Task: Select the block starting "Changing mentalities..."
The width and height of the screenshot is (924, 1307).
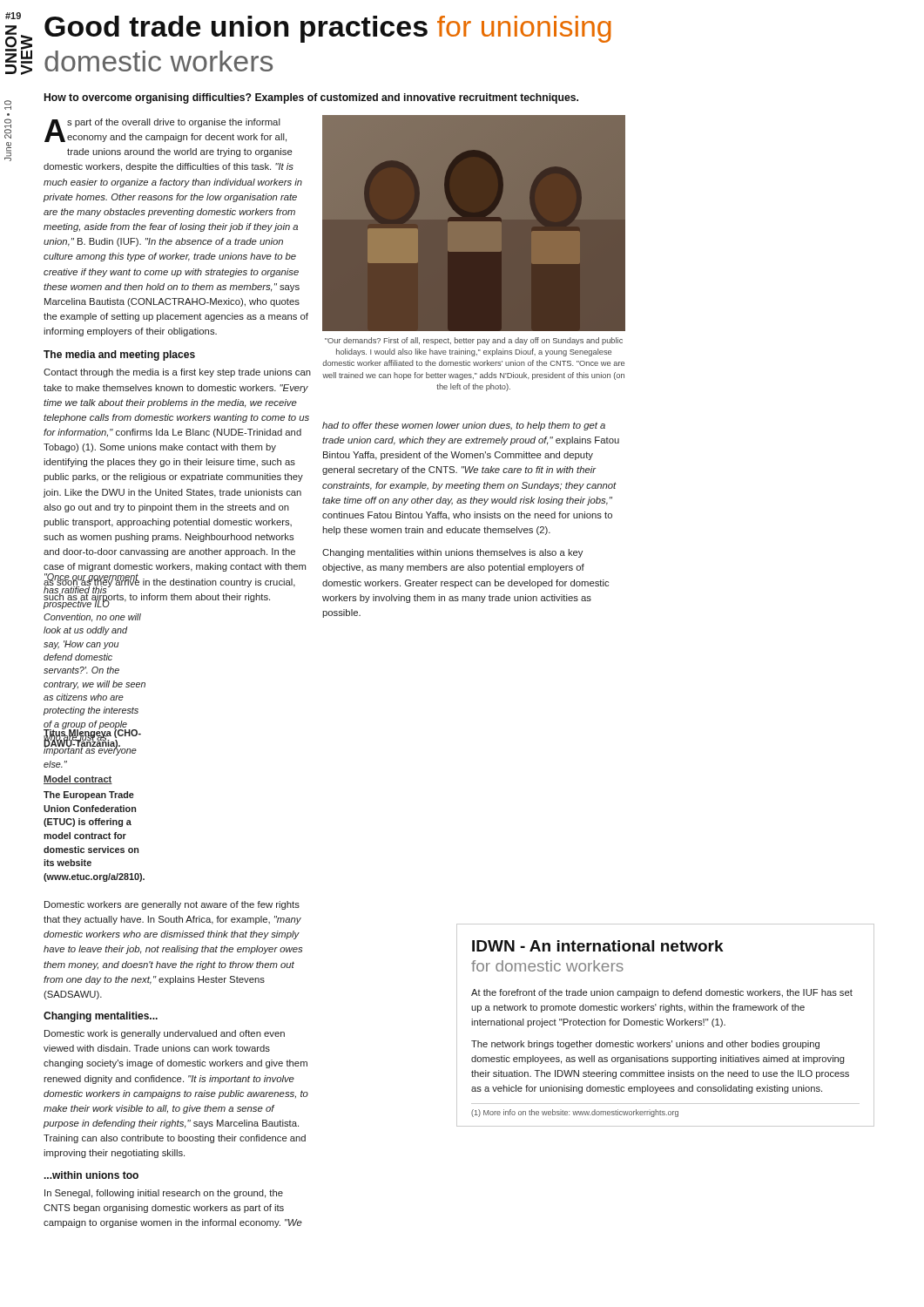Action: click(101, 1016)
